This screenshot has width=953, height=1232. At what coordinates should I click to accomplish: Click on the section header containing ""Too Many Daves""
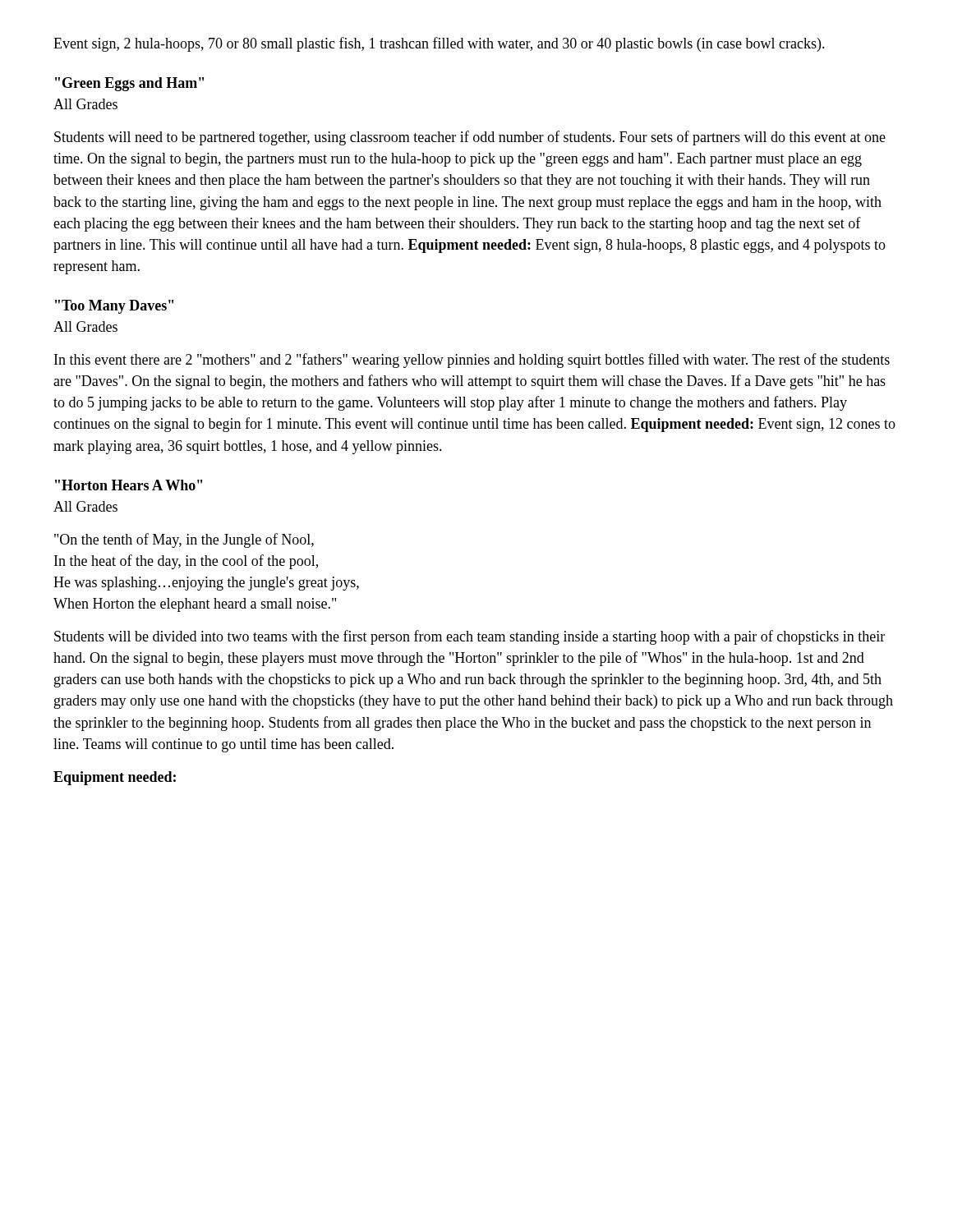114,305
